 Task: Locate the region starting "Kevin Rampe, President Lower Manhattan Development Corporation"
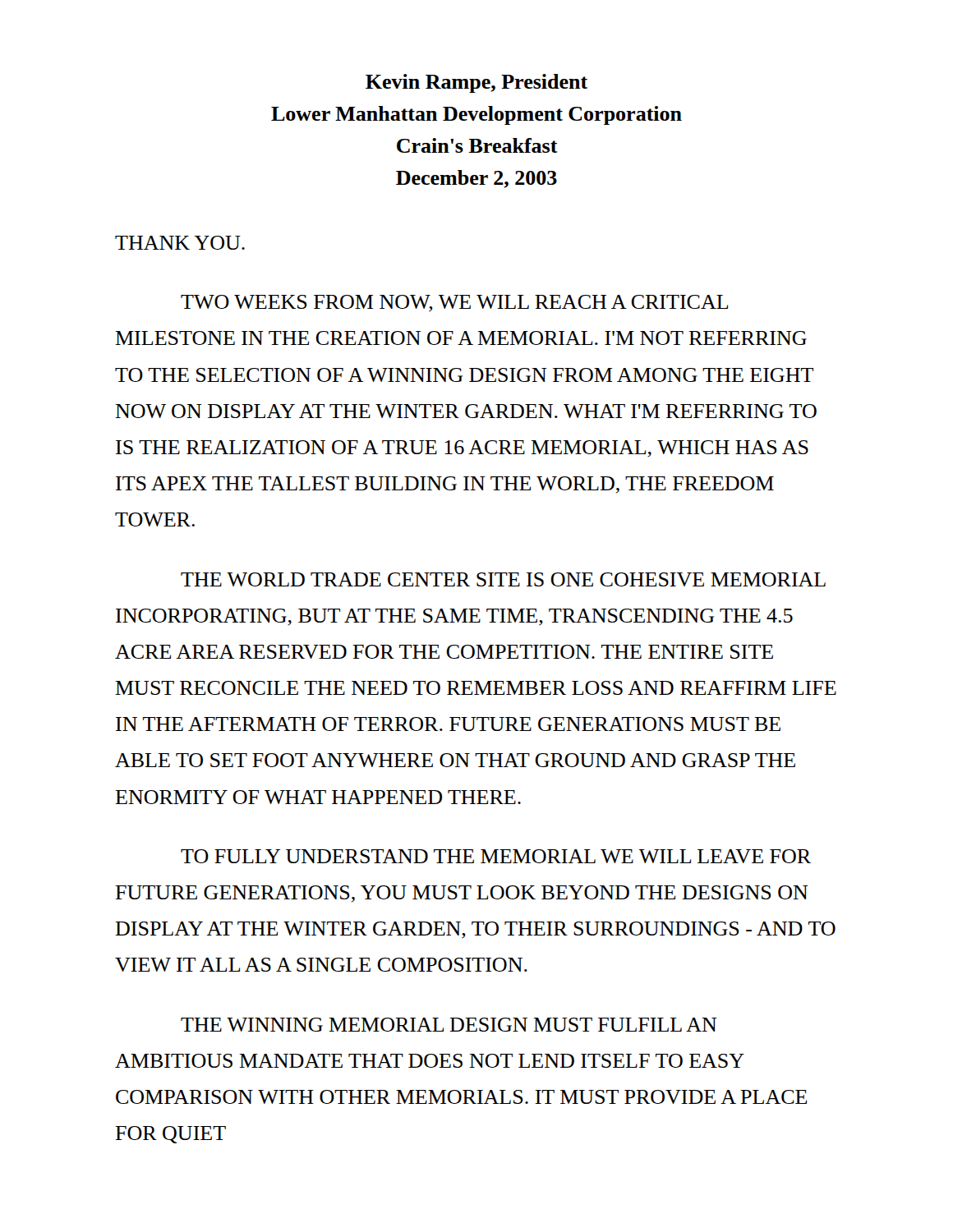[476, 130]
